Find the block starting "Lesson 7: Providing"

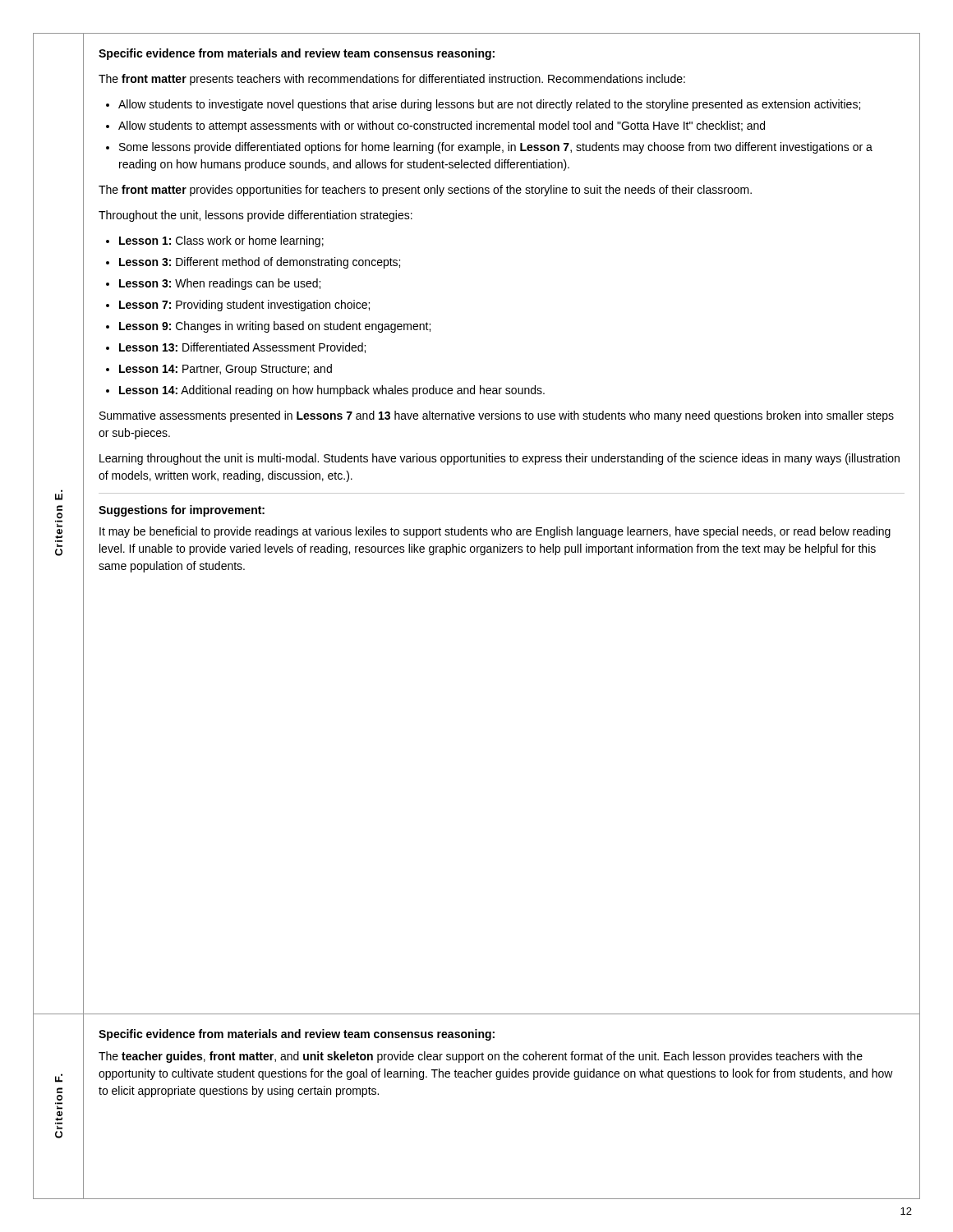(x=245, y=305)
